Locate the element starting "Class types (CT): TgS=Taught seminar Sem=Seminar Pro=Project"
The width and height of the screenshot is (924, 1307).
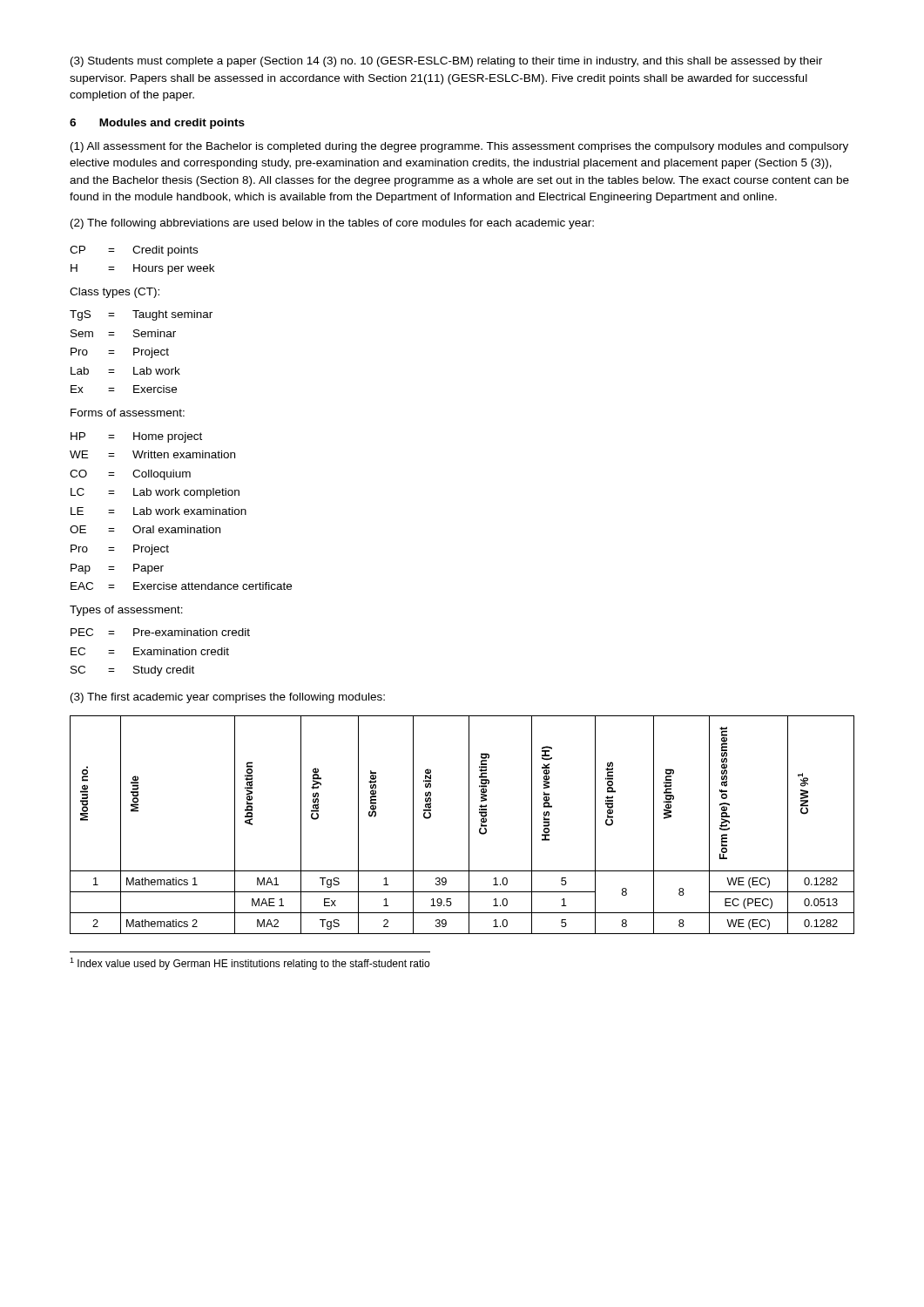click(115, 293)
